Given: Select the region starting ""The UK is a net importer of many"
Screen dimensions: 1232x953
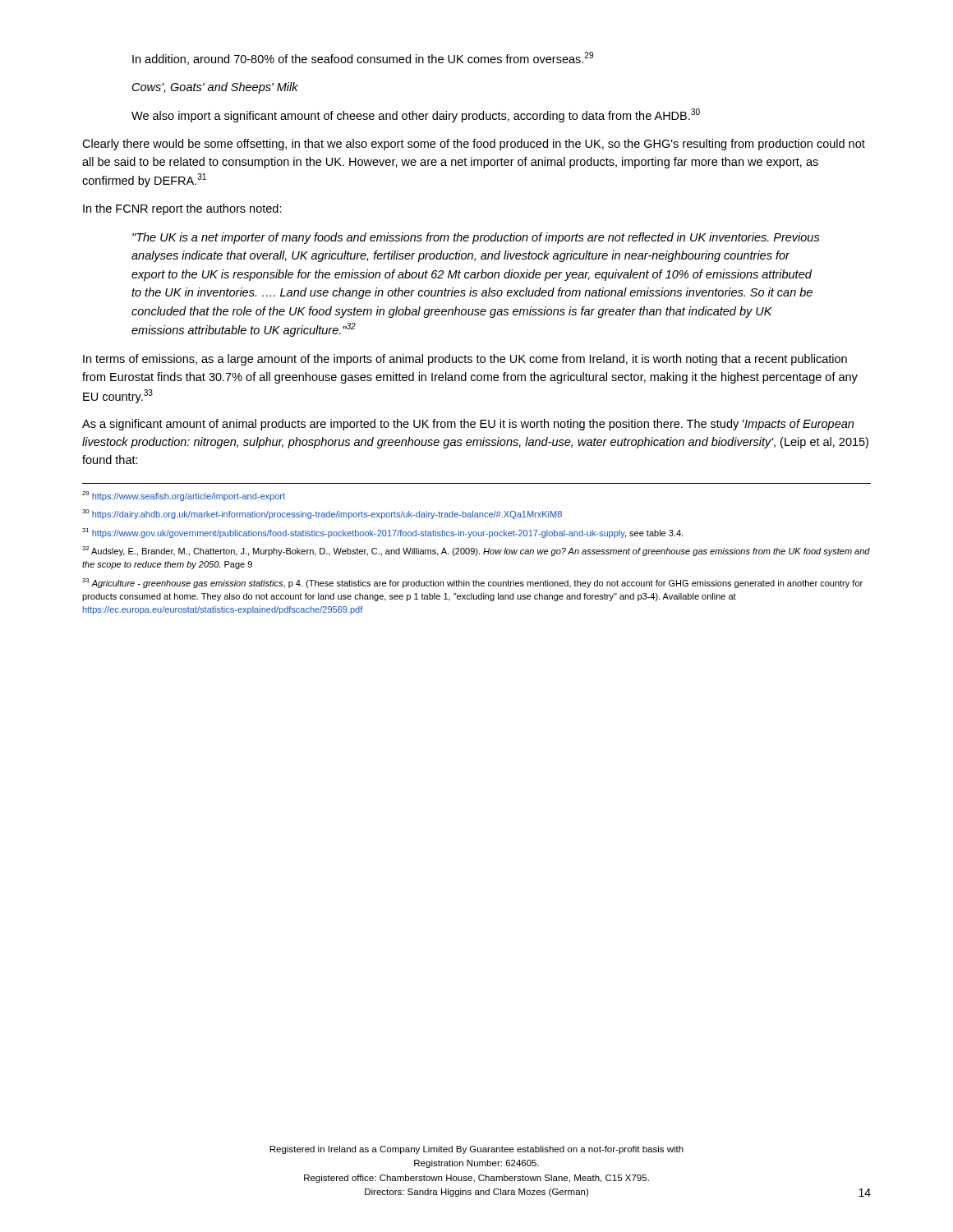Looking at the screenshot, I should tap(476, 284).
